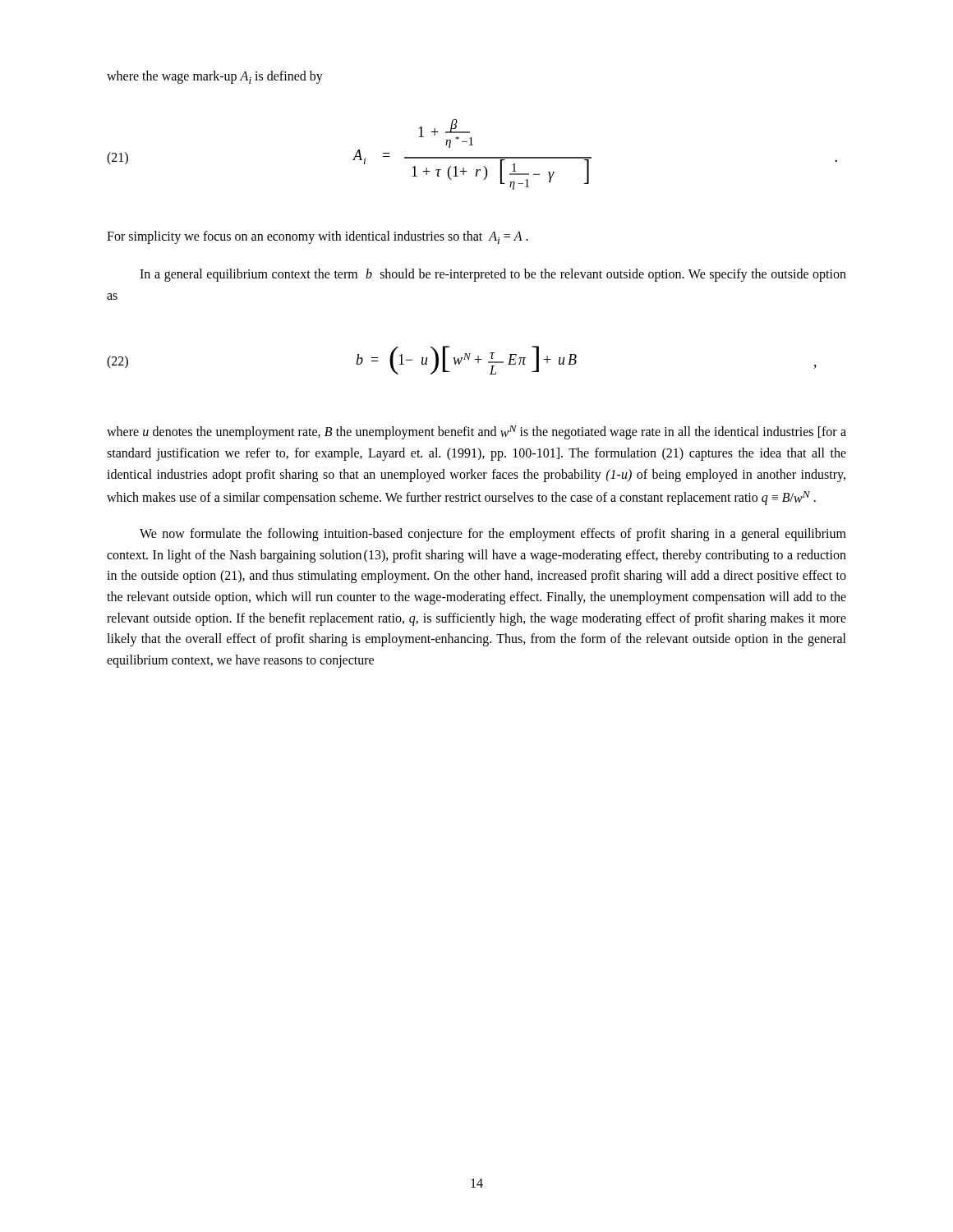
Task: Click the passage that begins "For simplicity we focus on an"
Action: (476, 237)
